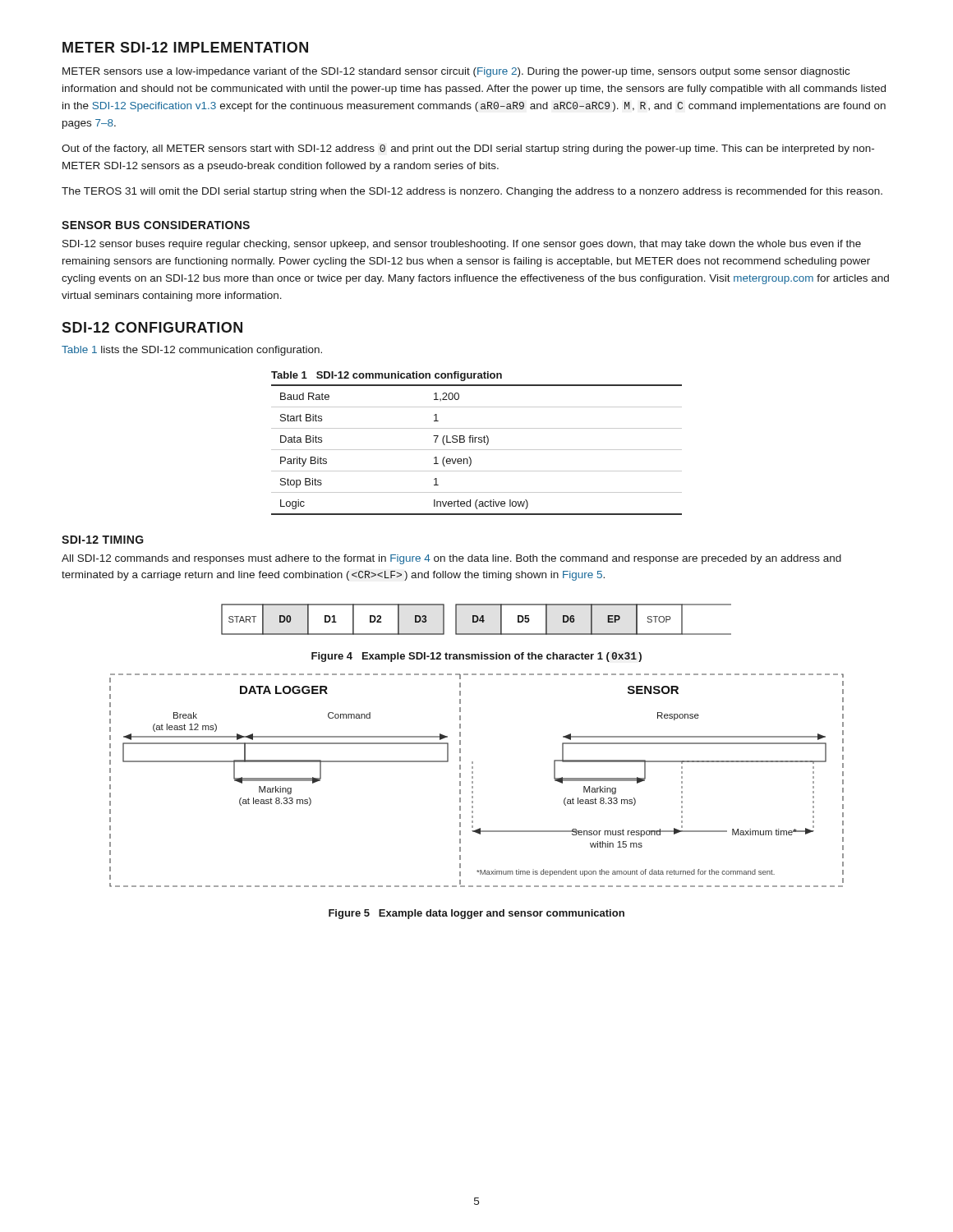
Task: Find the block on this page that starts "All SDI-12 commands and"
Action: [452, 567]
